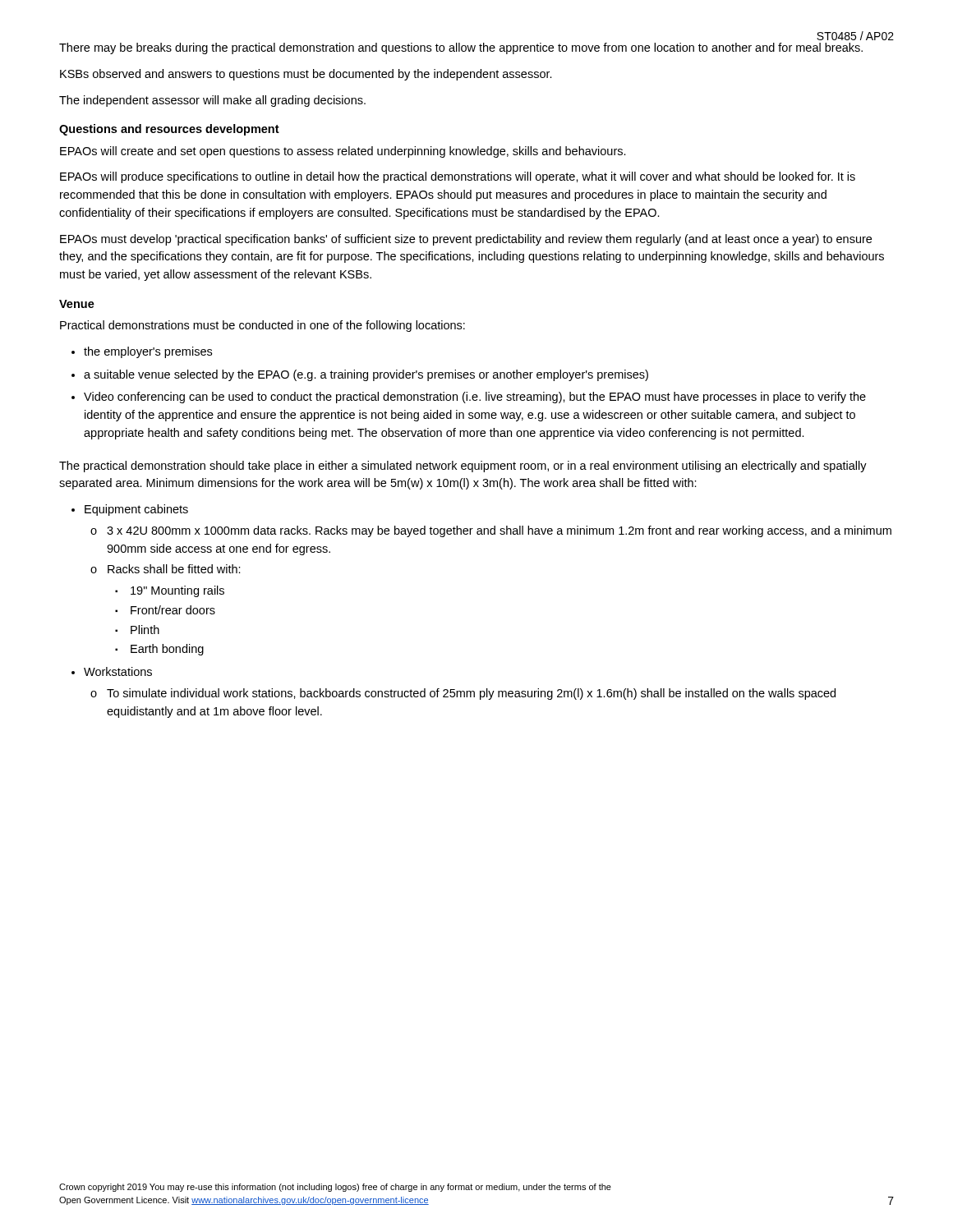Locate the text starting "The practical demonstration should take"

coord(476,475)
